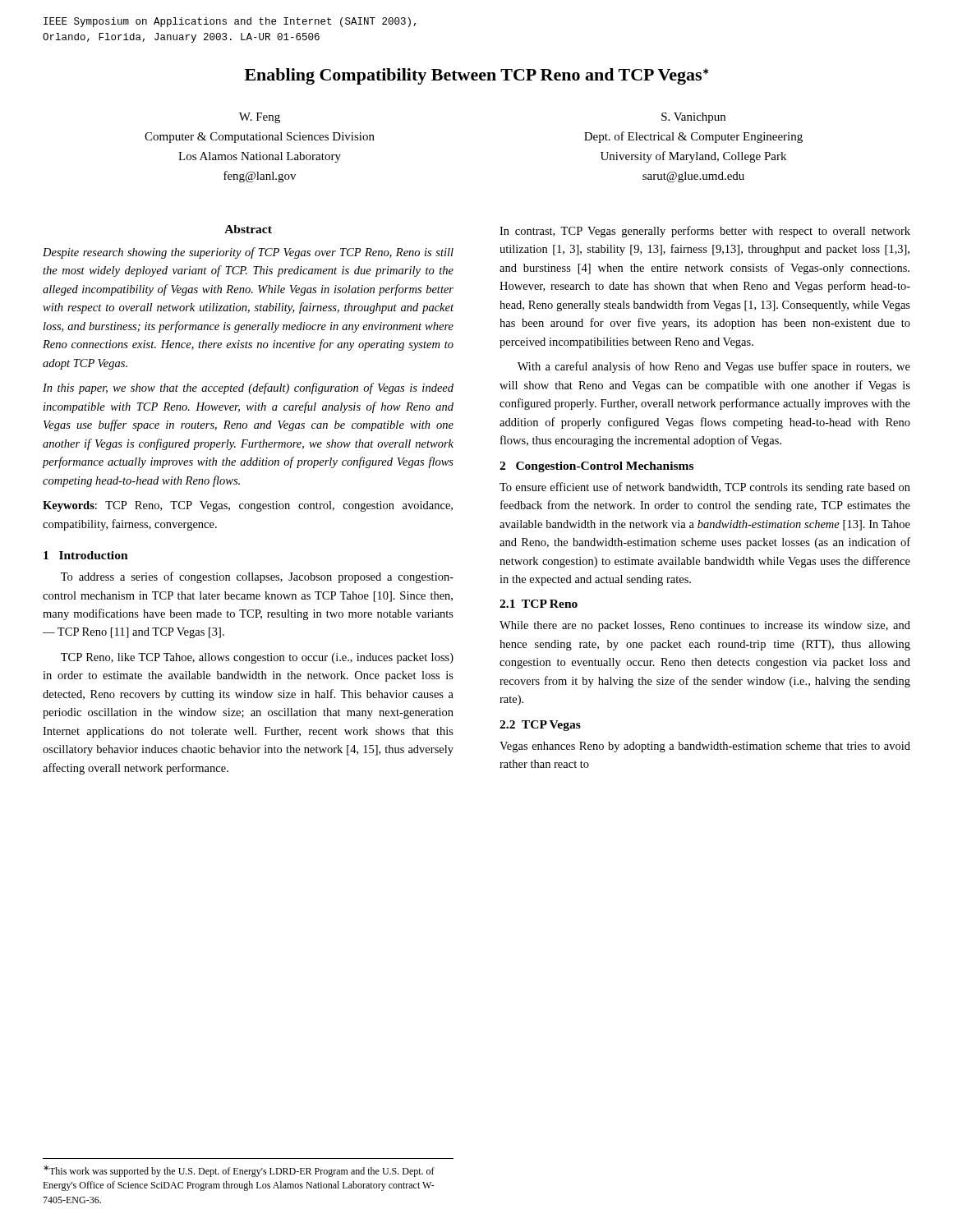Select the block starting "1 Introduction"

[85, 555]
